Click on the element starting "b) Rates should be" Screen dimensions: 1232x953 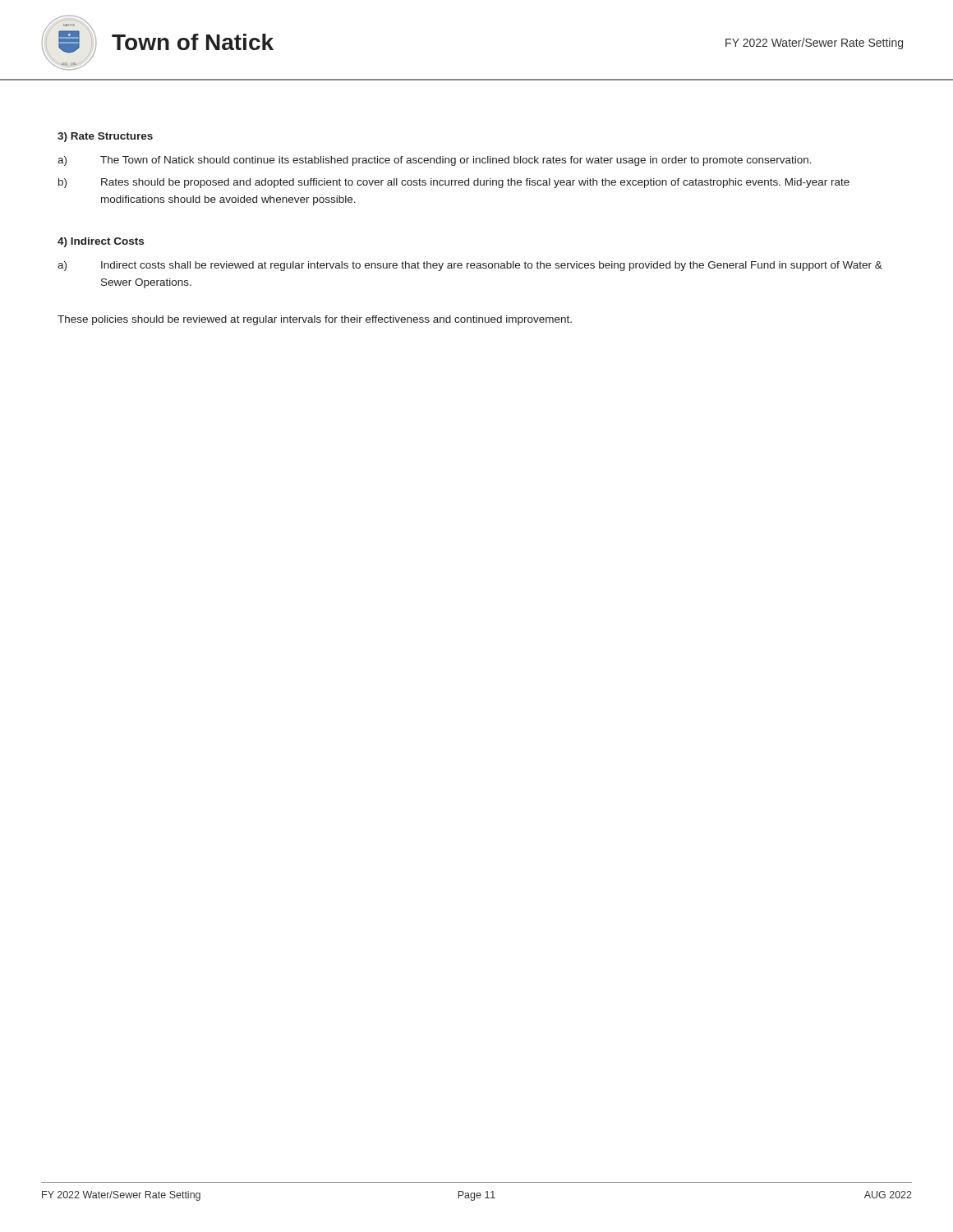476,191
